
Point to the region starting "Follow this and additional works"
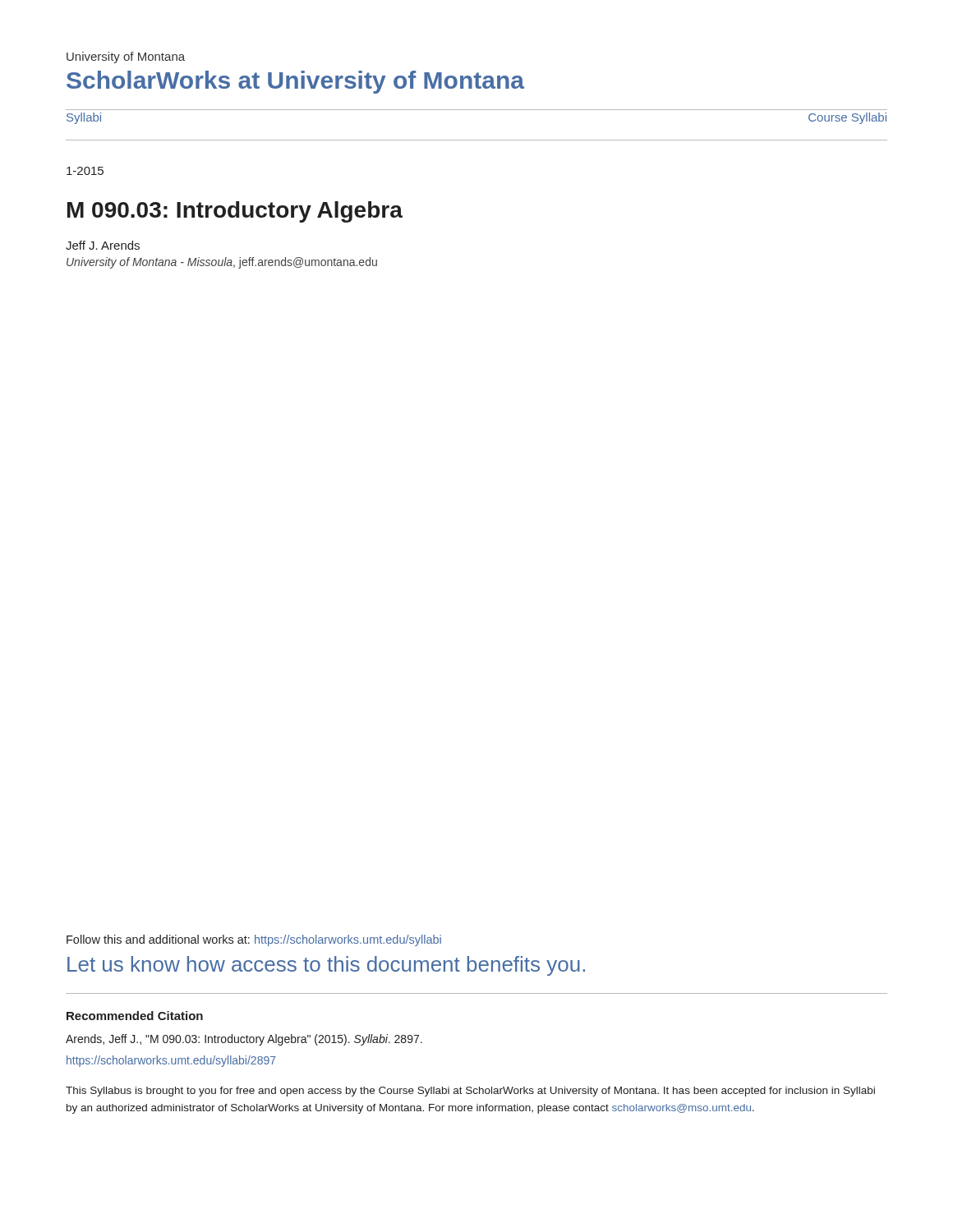click(x=254, y=940)
